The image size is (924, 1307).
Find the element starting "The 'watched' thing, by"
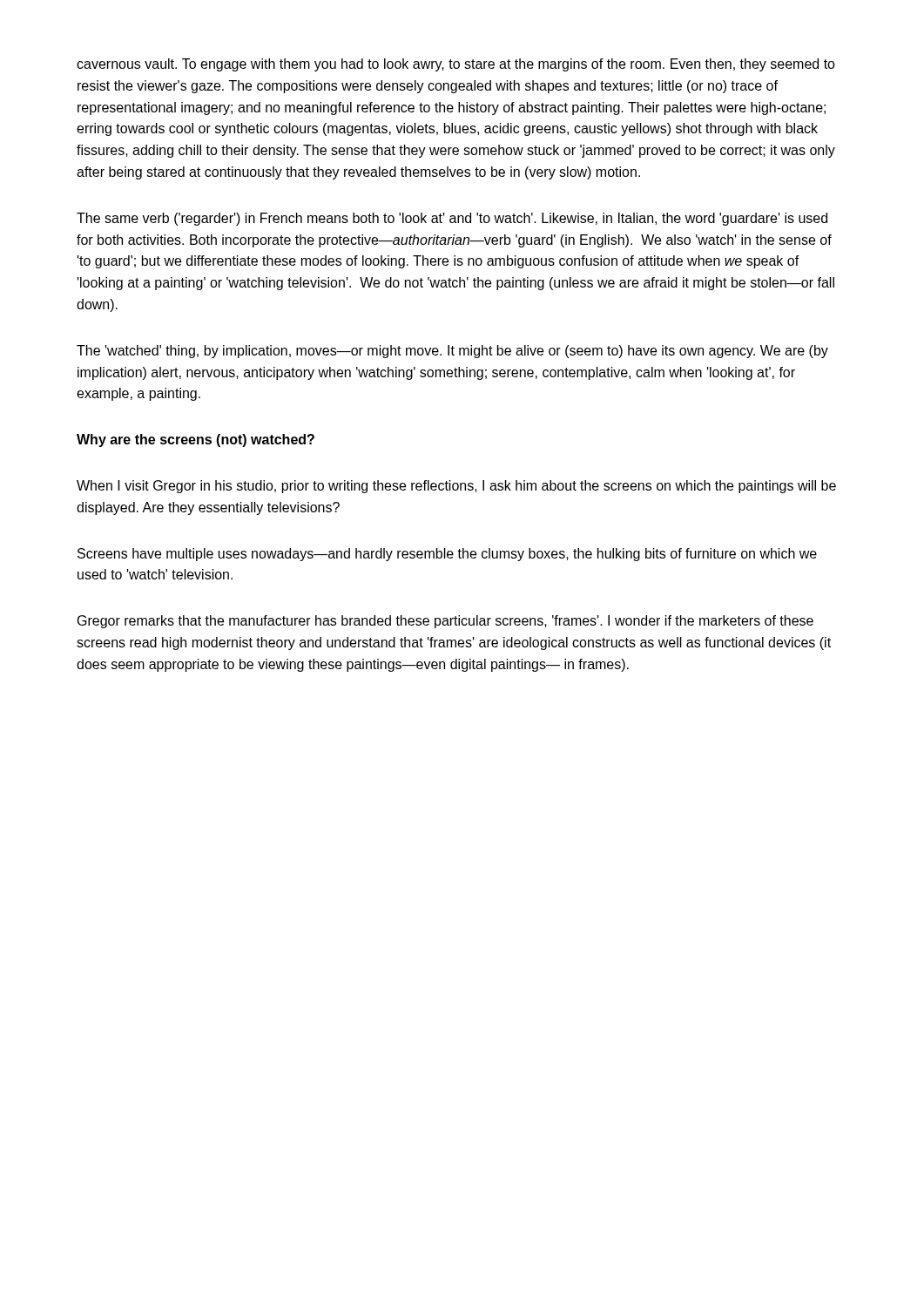coord(452,372)
